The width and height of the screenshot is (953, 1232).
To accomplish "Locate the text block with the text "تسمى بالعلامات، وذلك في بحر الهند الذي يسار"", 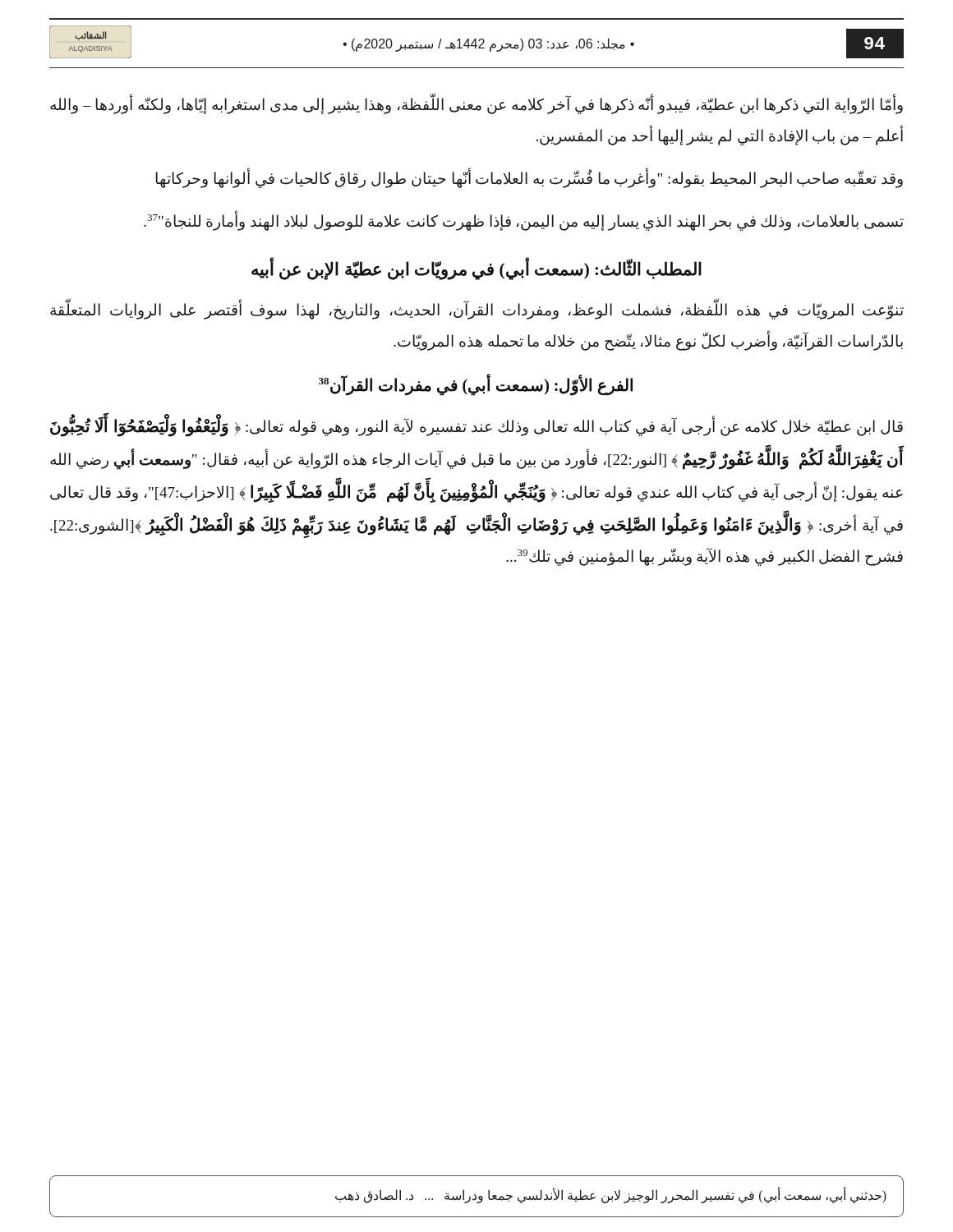I will (x=523, y=220).
